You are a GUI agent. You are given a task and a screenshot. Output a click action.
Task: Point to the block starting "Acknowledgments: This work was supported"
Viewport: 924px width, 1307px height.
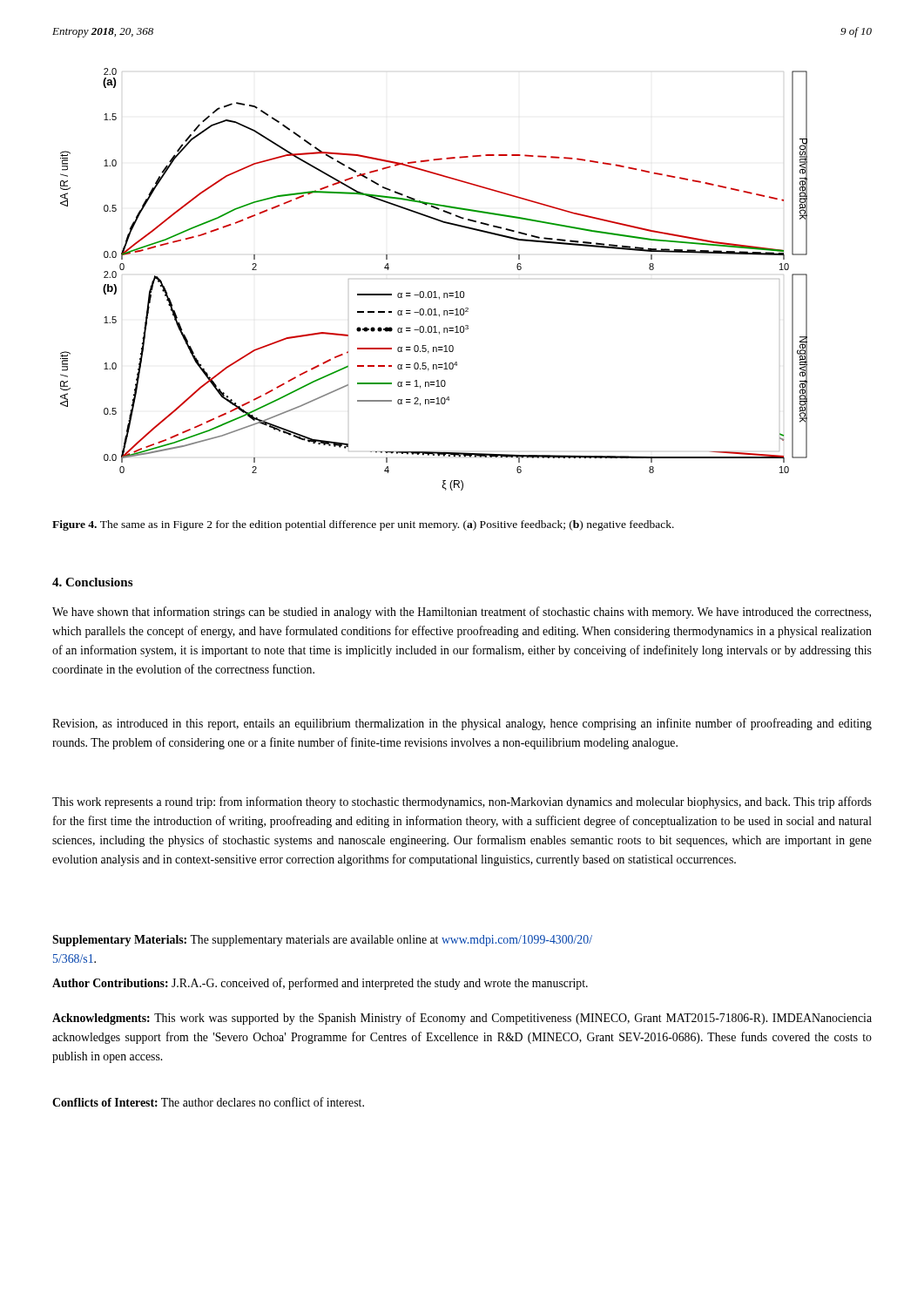pyautogui.click(x=462, y=1037)
